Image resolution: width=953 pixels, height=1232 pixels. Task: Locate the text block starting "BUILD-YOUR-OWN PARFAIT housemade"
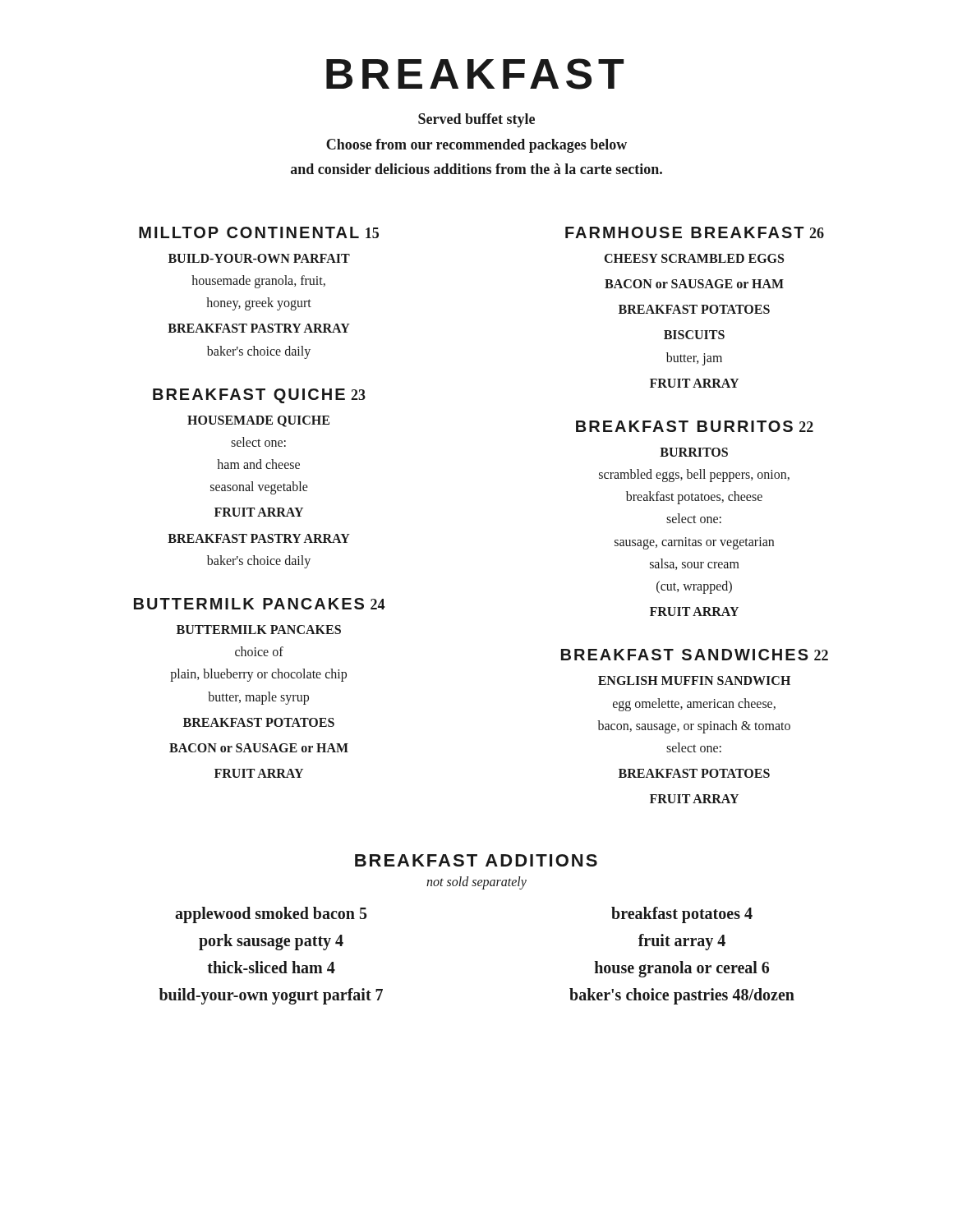259,280
